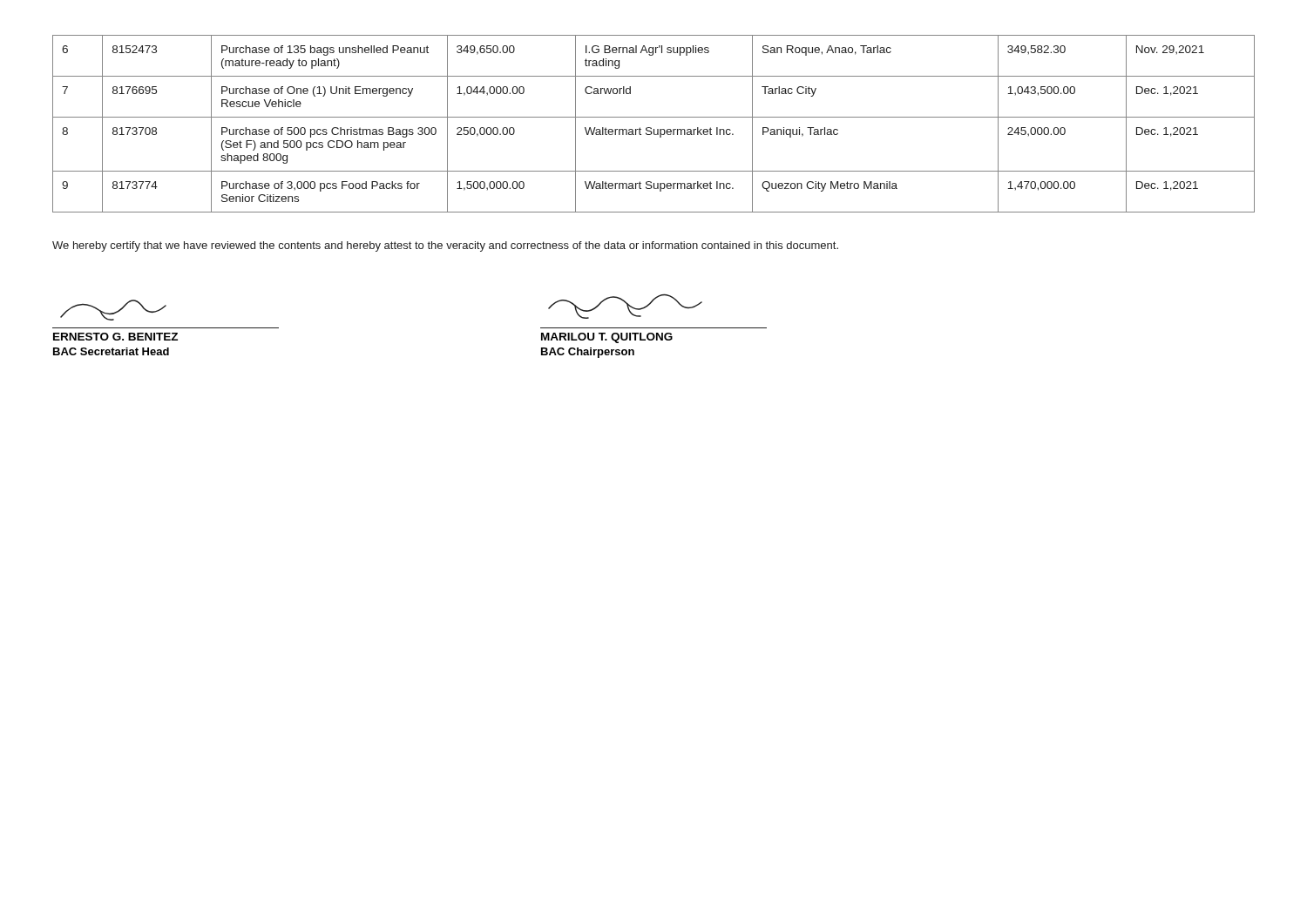Viewport: 1307px width, 924px height.
Task: Point to the text starting "MARILOU T. QUITLONG BAC Chairperson"
Action: [x=654, y=322]
